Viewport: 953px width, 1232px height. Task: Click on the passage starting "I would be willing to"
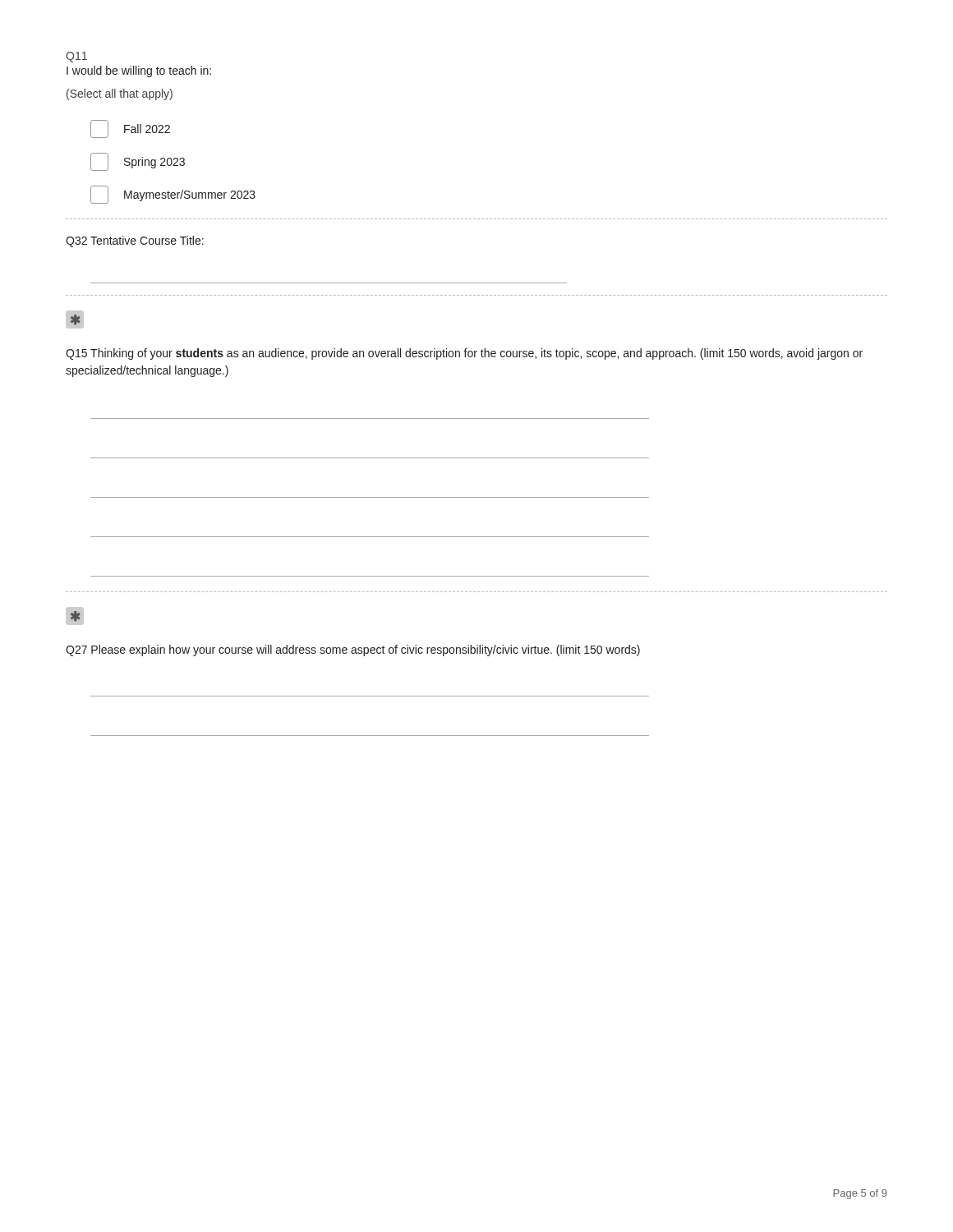point(139,71)
